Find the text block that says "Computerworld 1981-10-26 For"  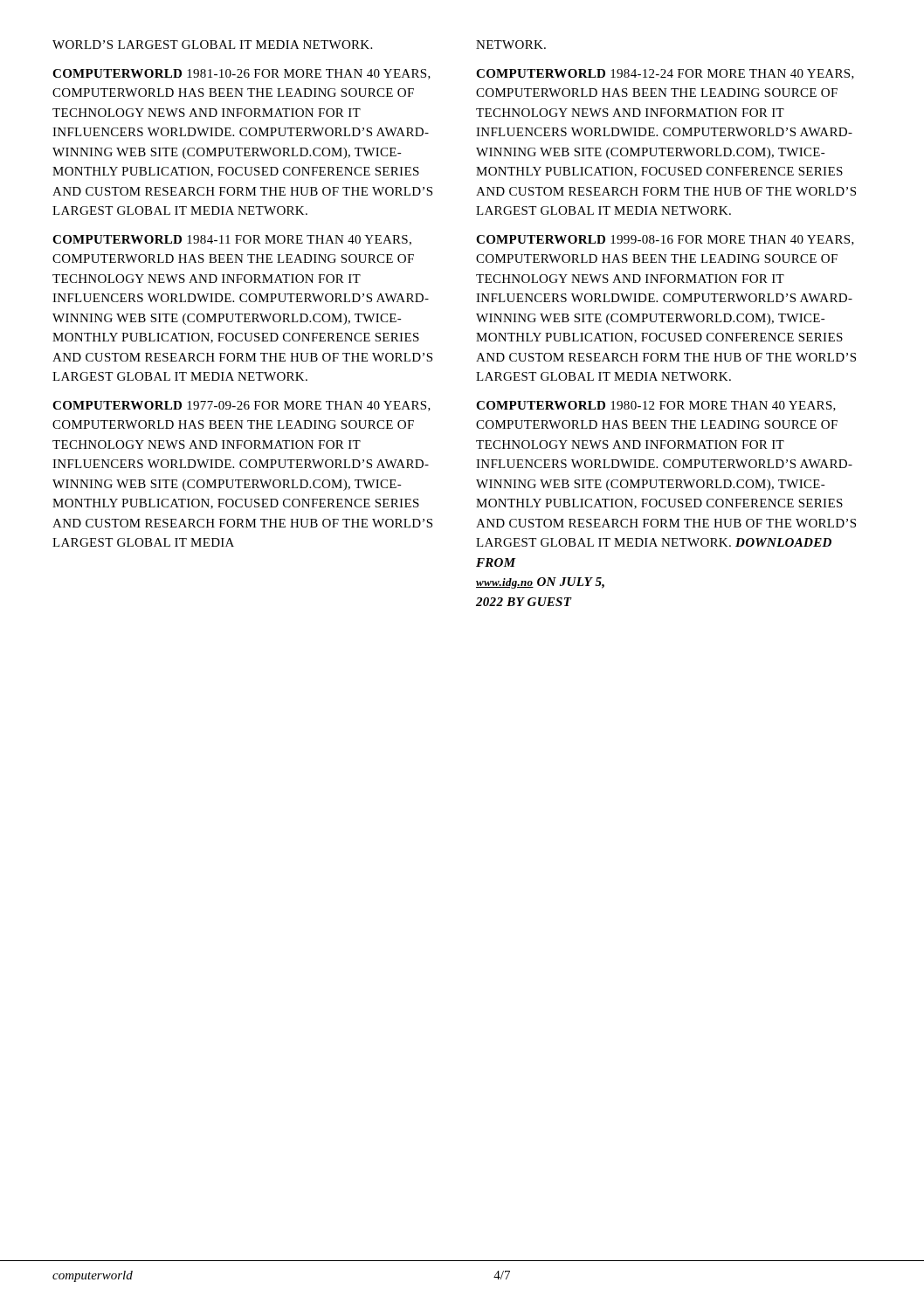[243, 142]
